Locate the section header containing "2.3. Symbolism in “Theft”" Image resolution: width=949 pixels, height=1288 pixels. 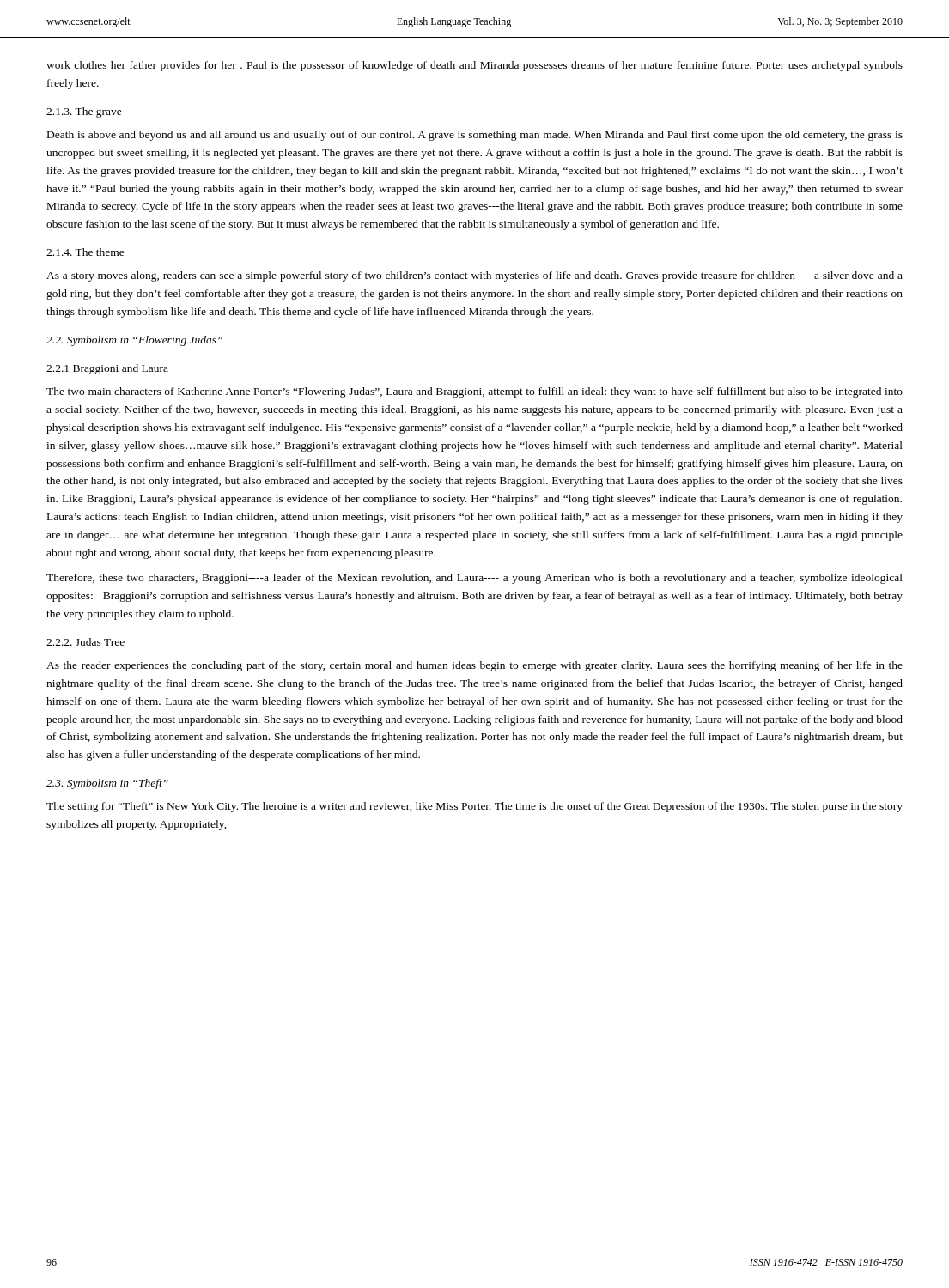[x=107, y=784]
